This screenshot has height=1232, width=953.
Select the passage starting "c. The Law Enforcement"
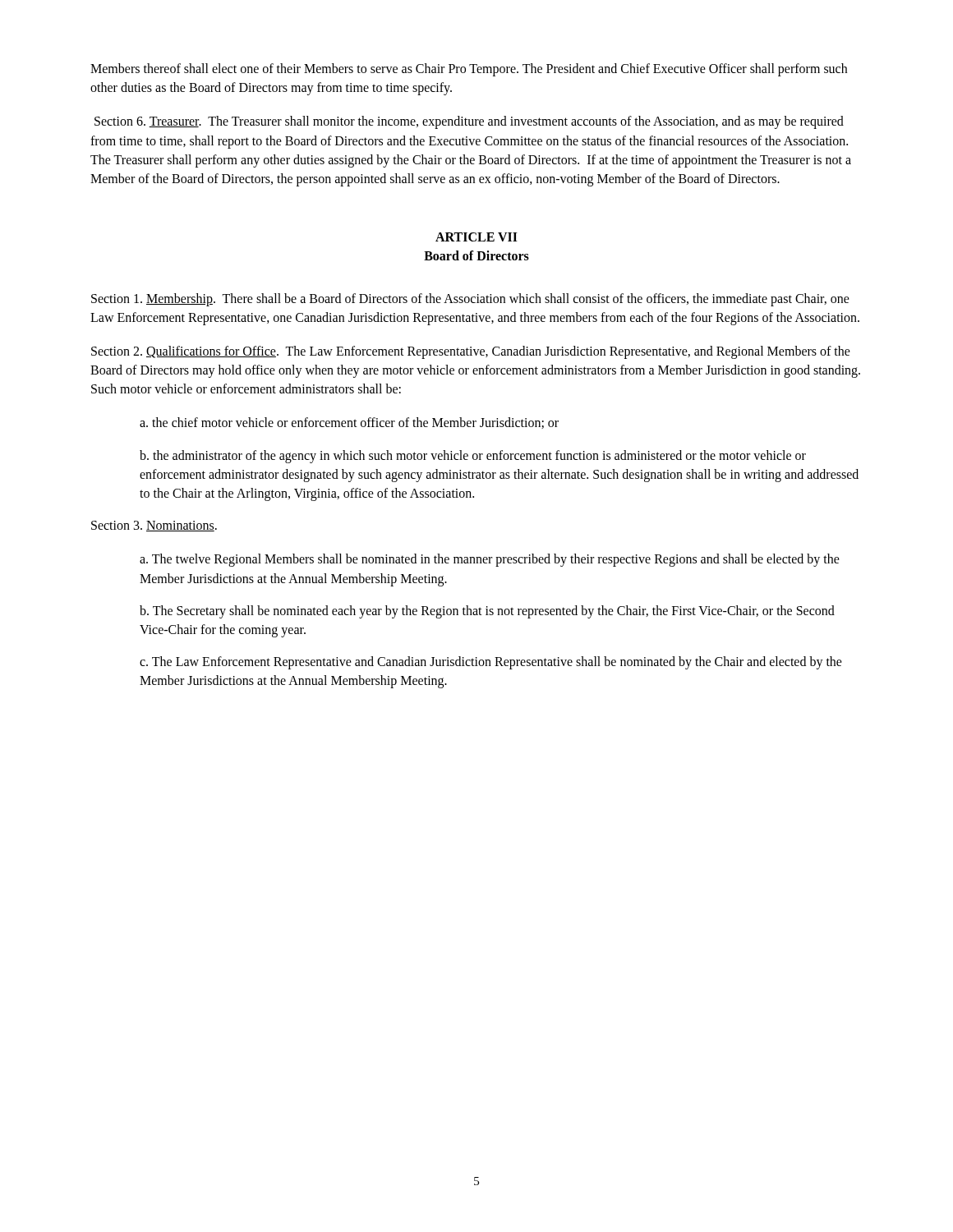coord(491,671)
